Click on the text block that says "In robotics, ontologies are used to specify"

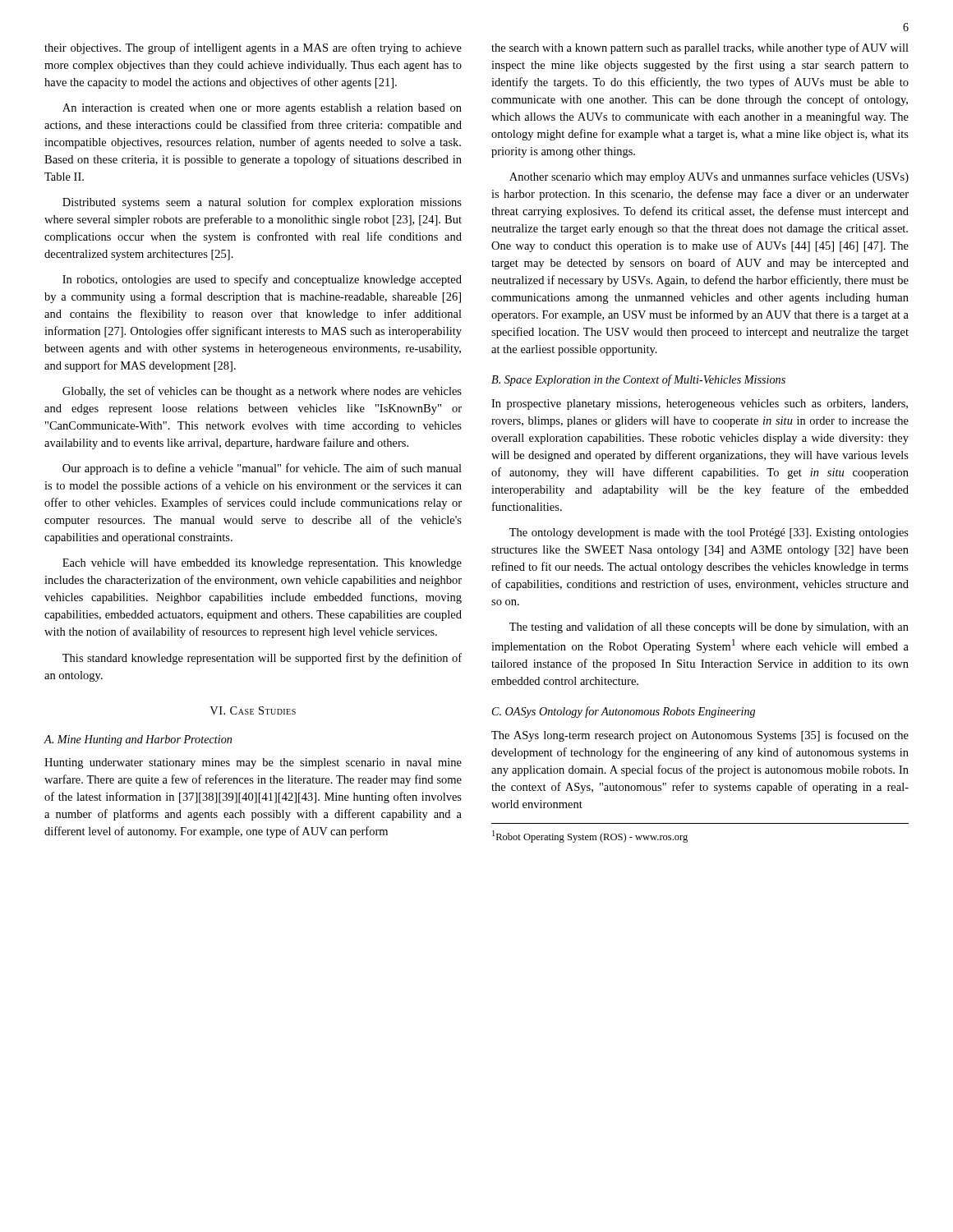point(253,323)
